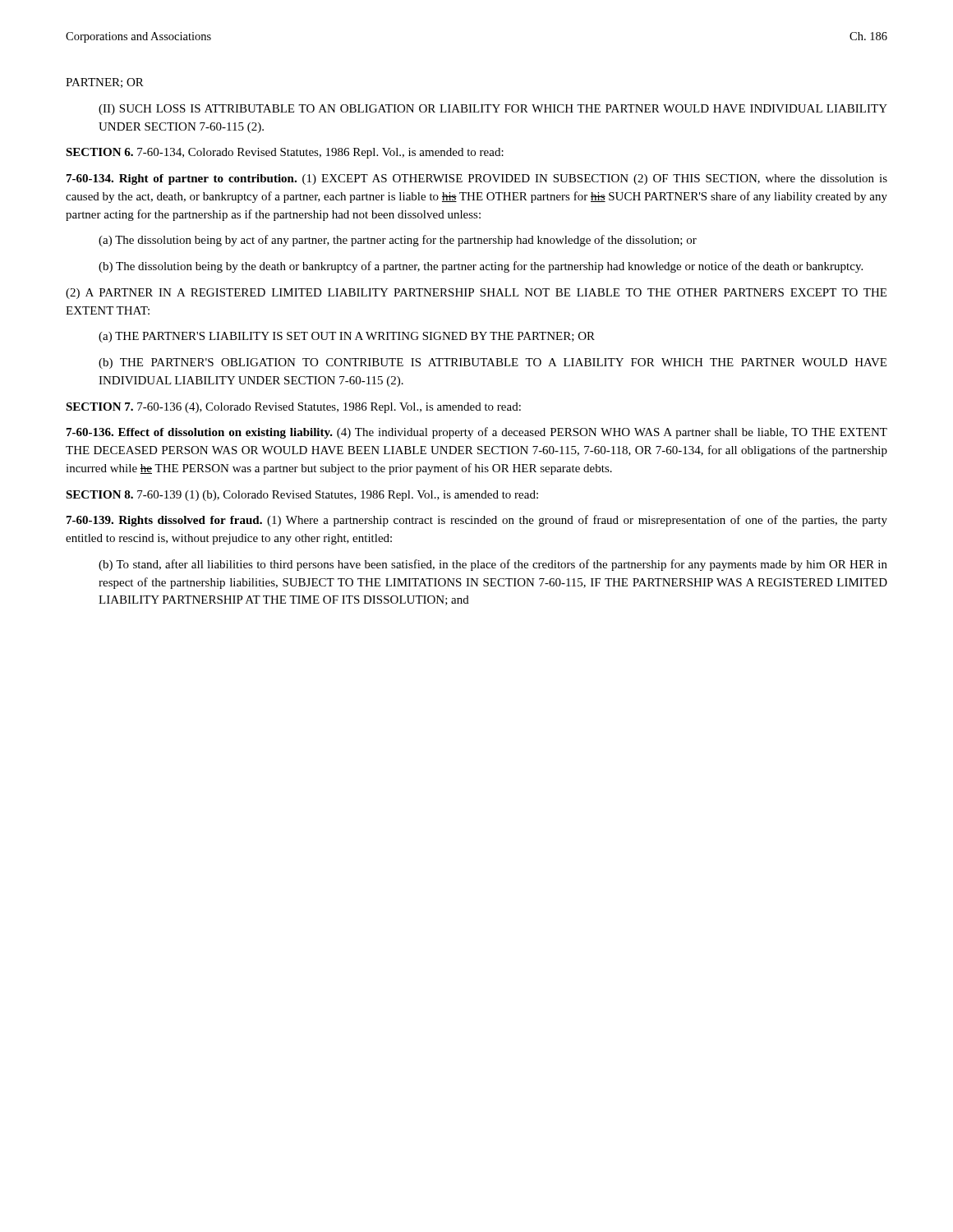Select the text block starting "SECTION 6. 7-60-134, Colorado Revised Statutes,"
This screenshot has width=953, height=1232.
pyautogui.click(x=476, y=153)
